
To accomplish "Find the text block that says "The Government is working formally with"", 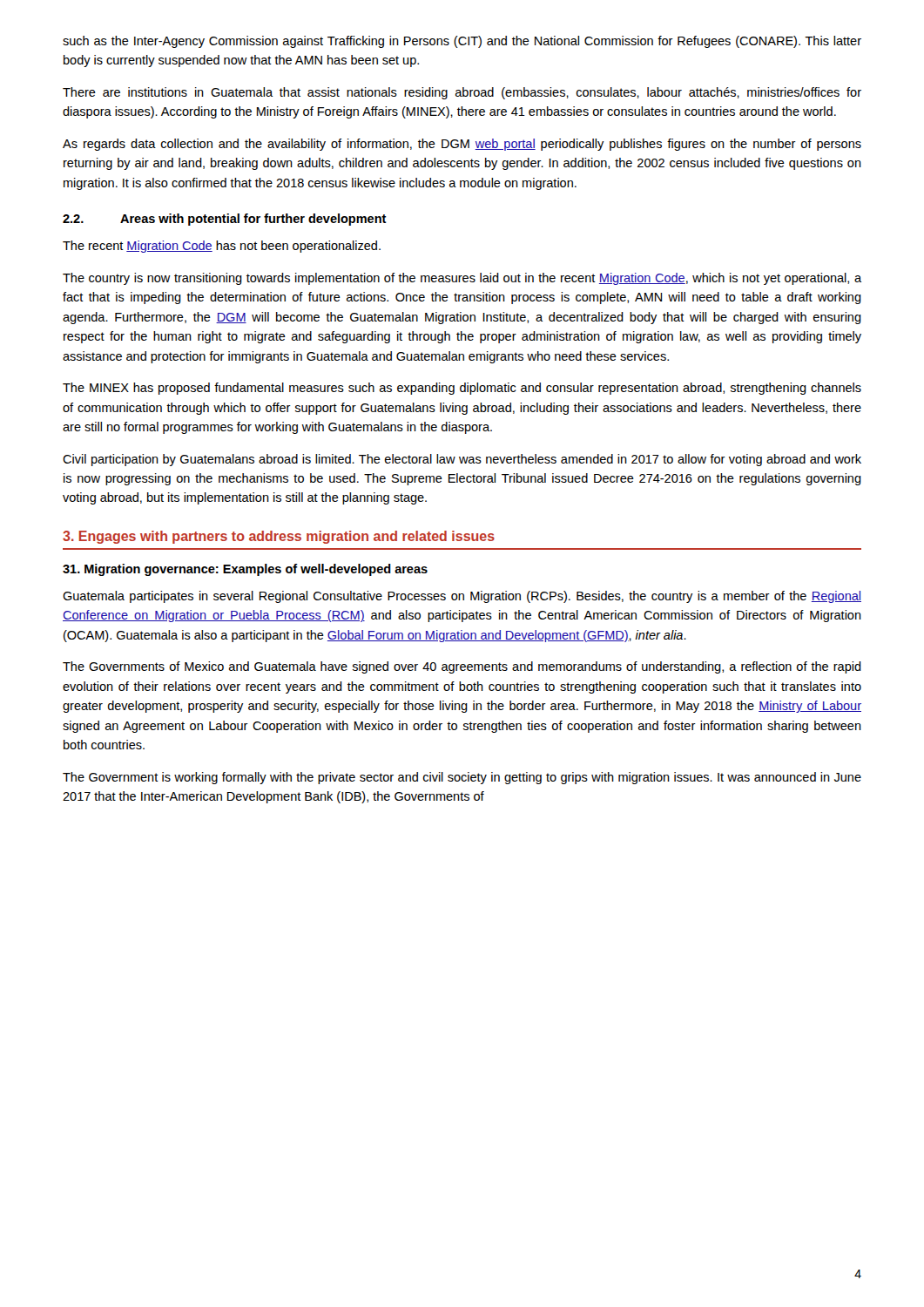I will [462, 787].
